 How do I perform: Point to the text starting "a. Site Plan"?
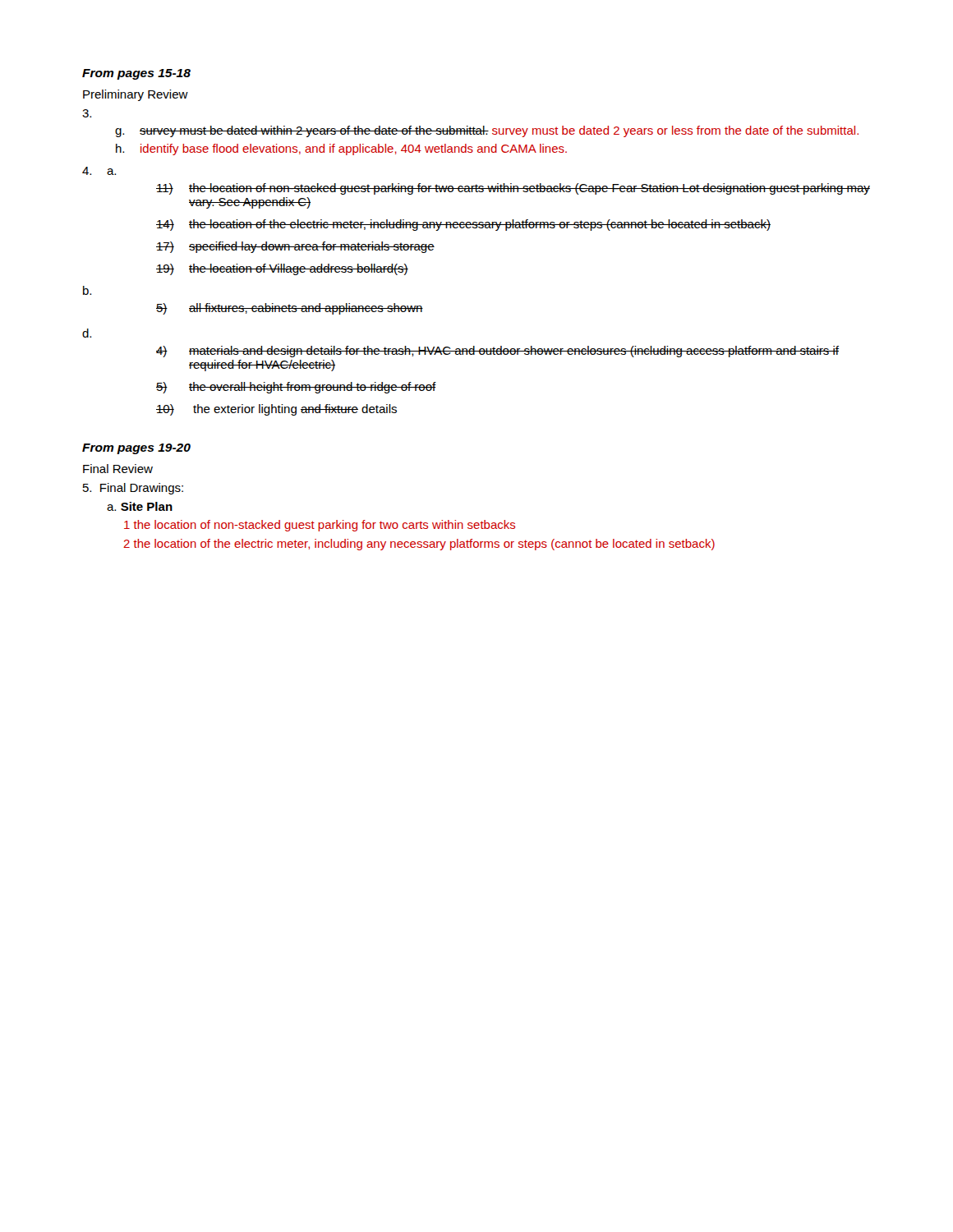[140, 506]
